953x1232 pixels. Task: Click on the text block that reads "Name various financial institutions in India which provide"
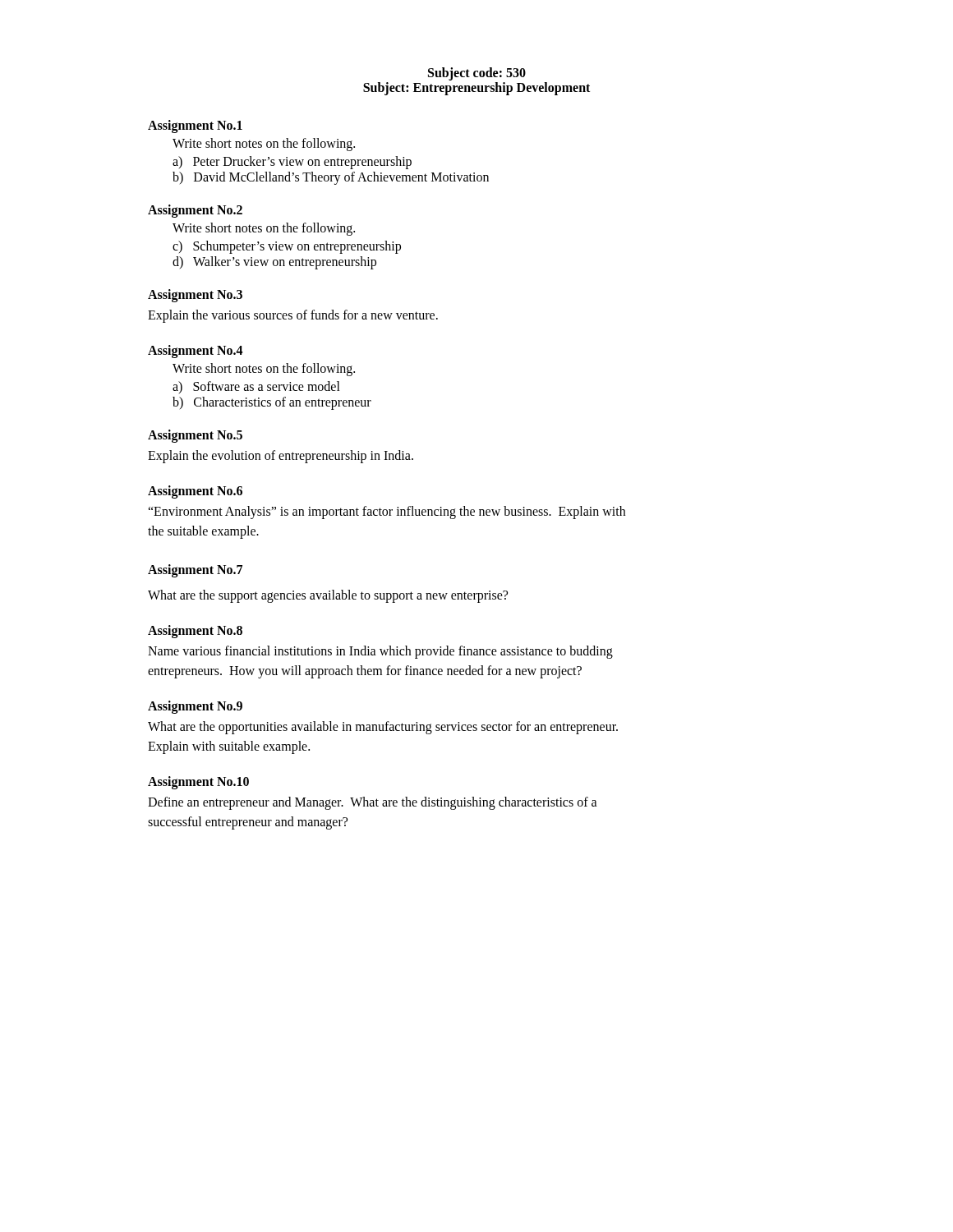(476, 661)
